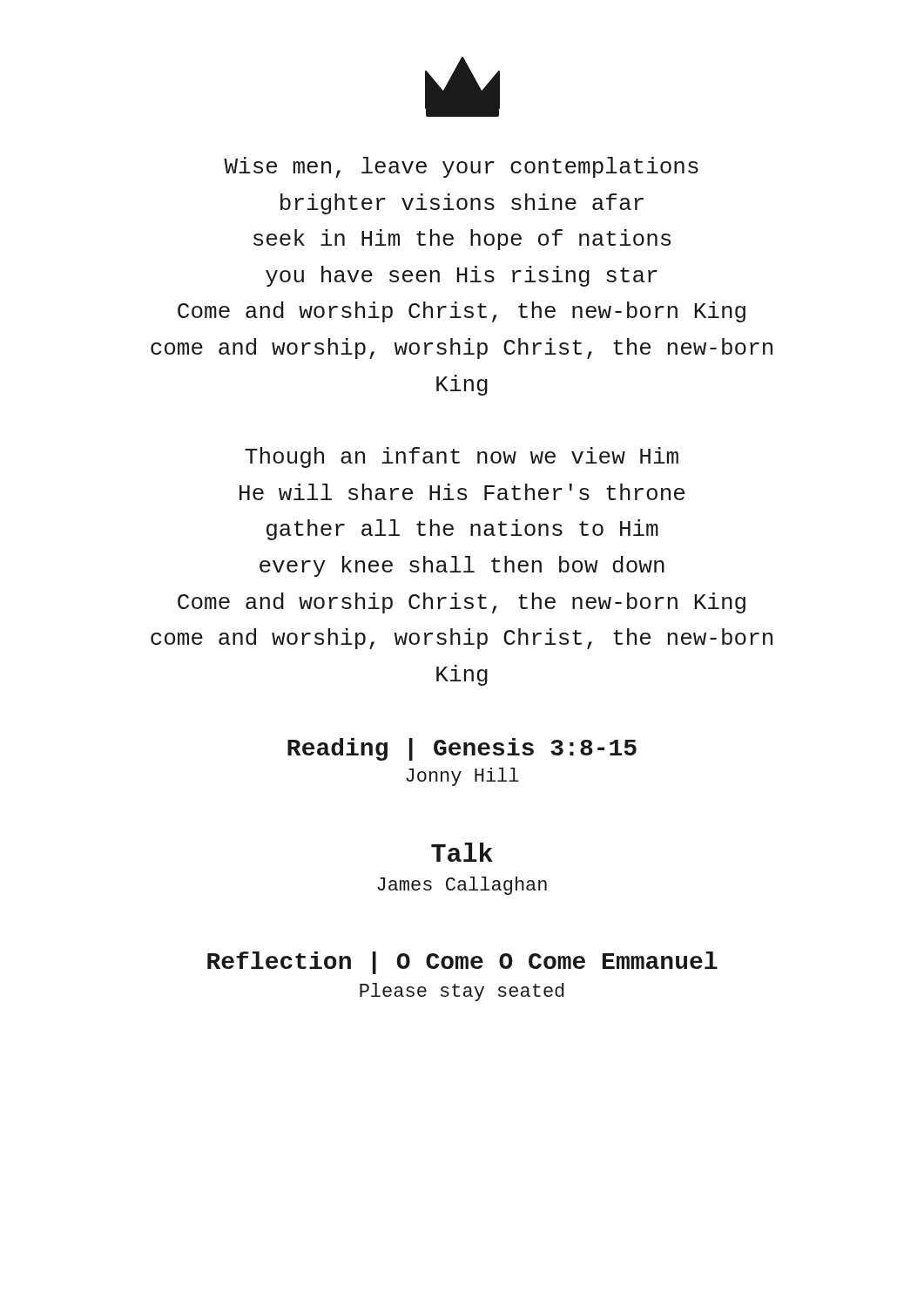This screenshot has height=1307, width=924.
Task: Locate the text "Reflection | O Come O Come Emmanuel"
Action: (x=462, y=963)
